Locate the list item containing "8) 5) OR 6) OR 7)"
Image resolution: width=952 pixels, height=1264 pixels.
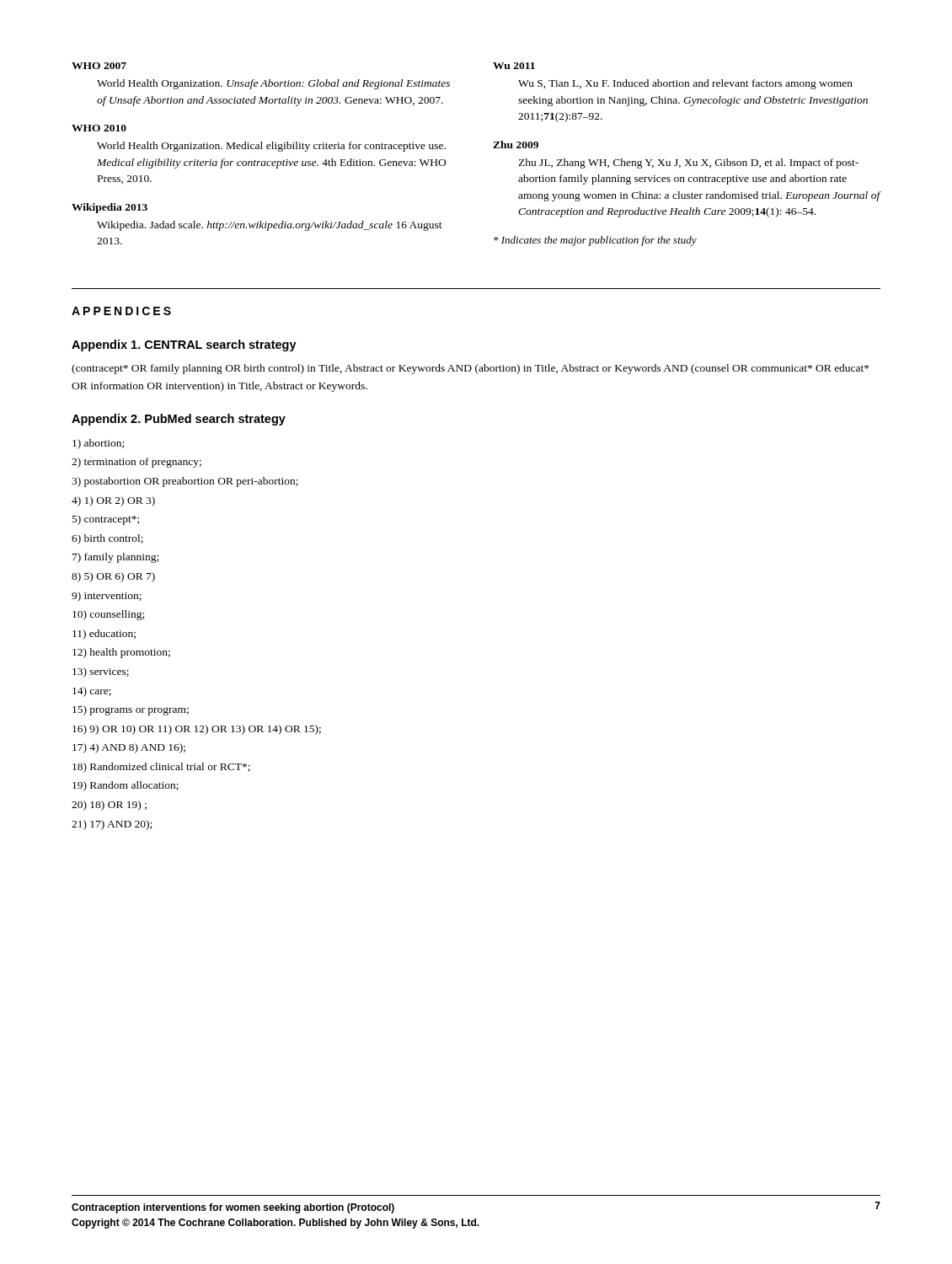(x=113, y=576)
